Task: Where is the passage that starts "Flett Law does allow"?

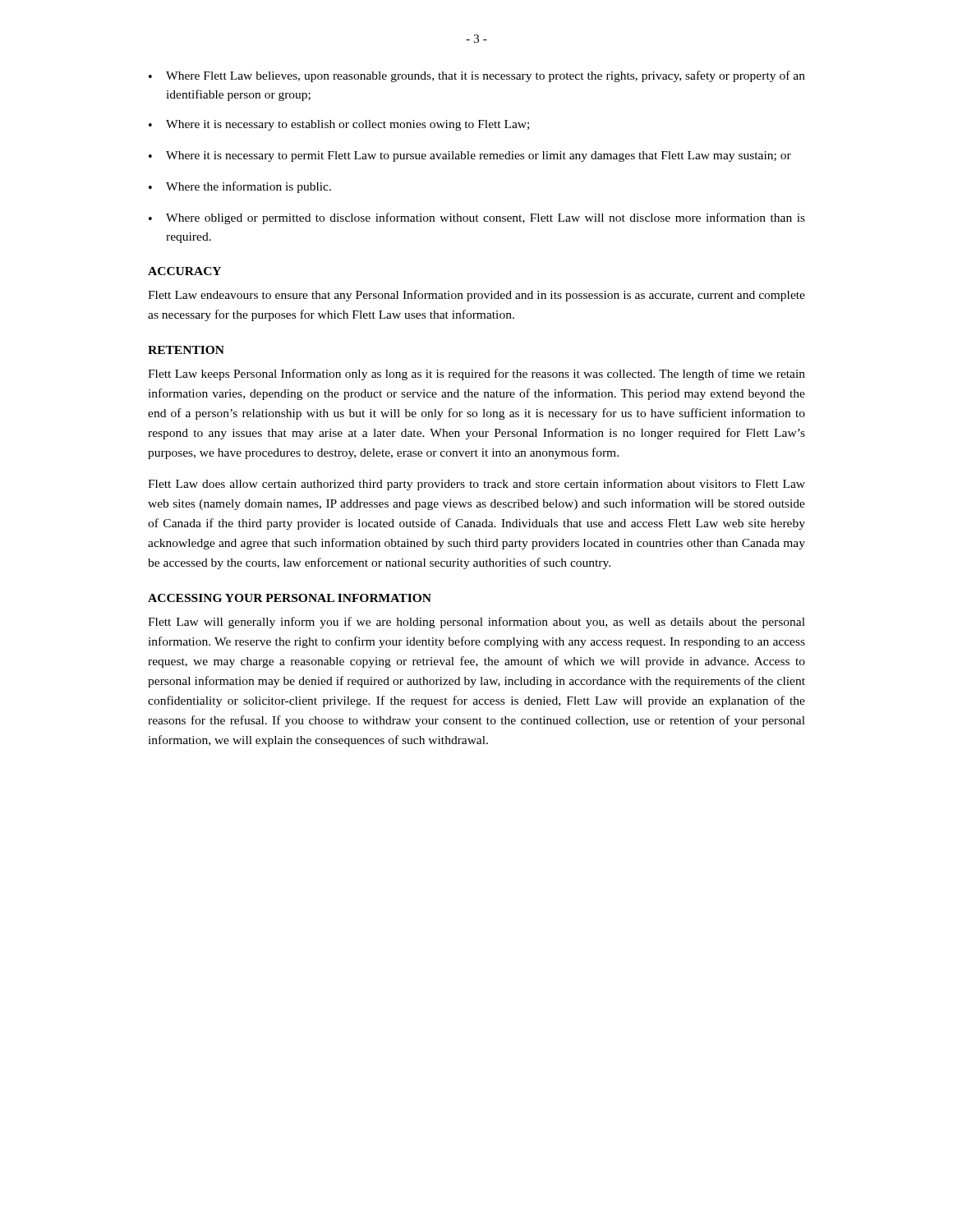Action: pos(476,523)
